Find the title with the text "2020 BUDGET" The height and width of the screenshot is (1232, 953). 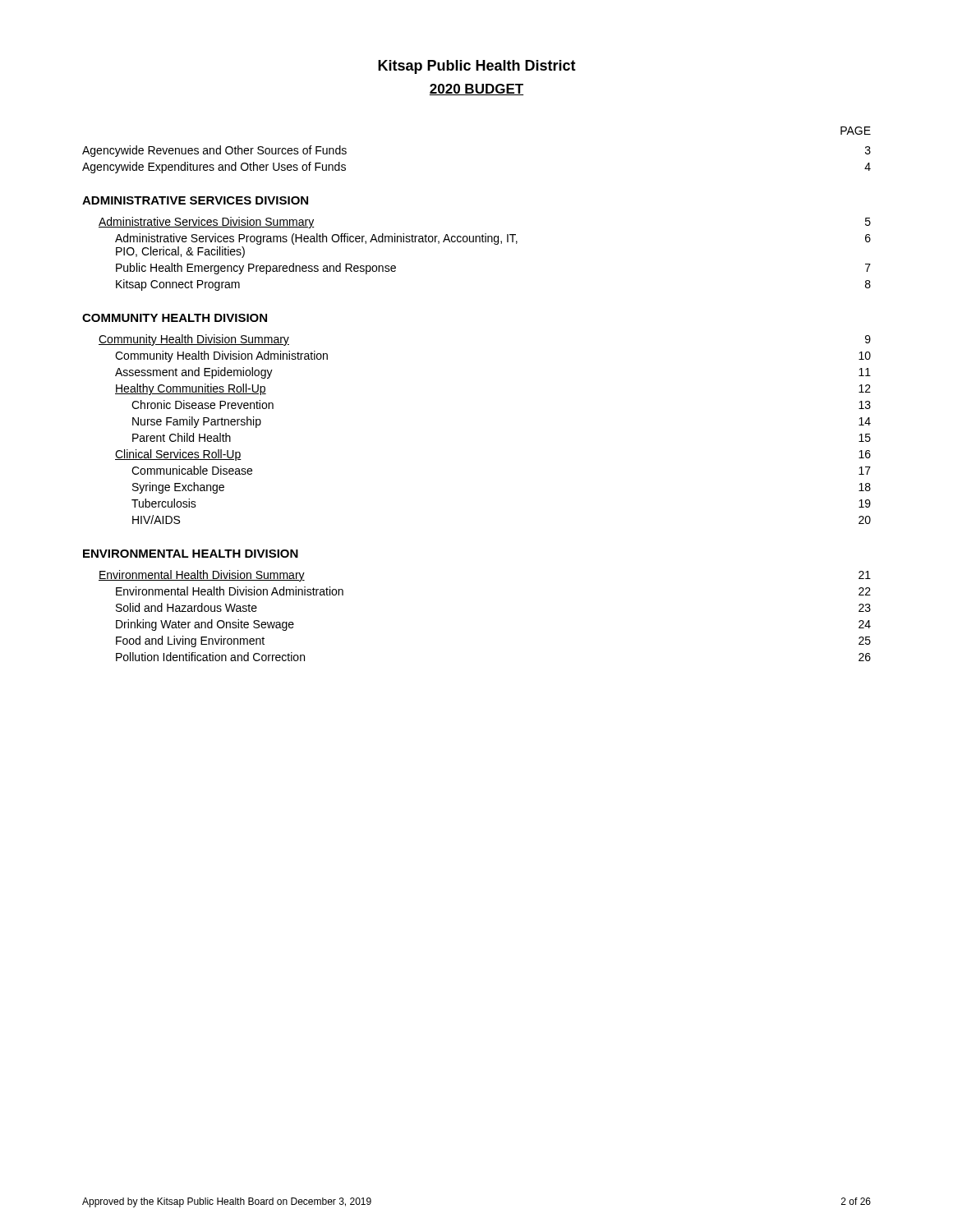click(476, 89)
